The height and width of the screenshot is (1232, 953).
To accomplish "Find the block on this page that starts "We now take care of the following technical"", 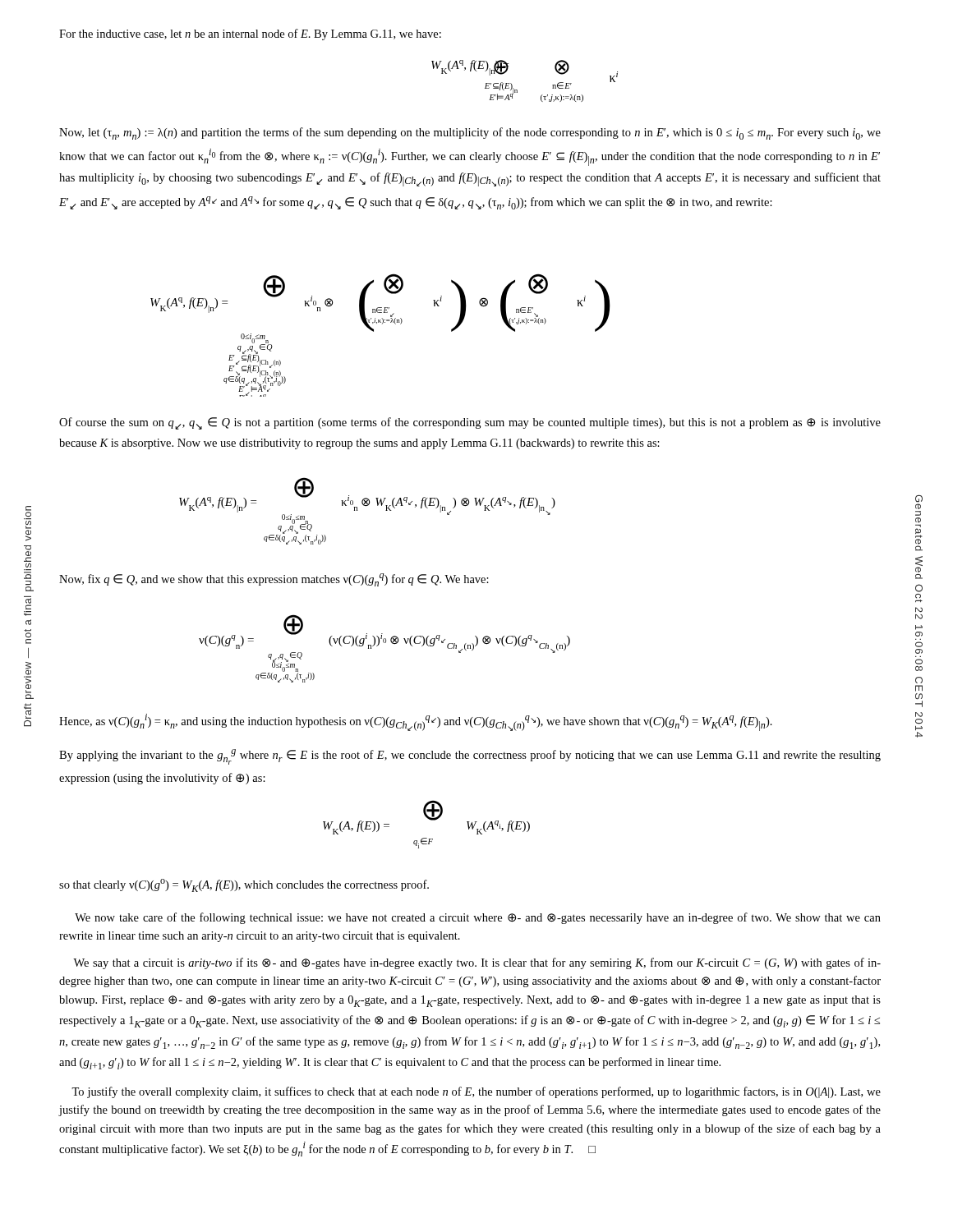I will click(x=470, y=926).
